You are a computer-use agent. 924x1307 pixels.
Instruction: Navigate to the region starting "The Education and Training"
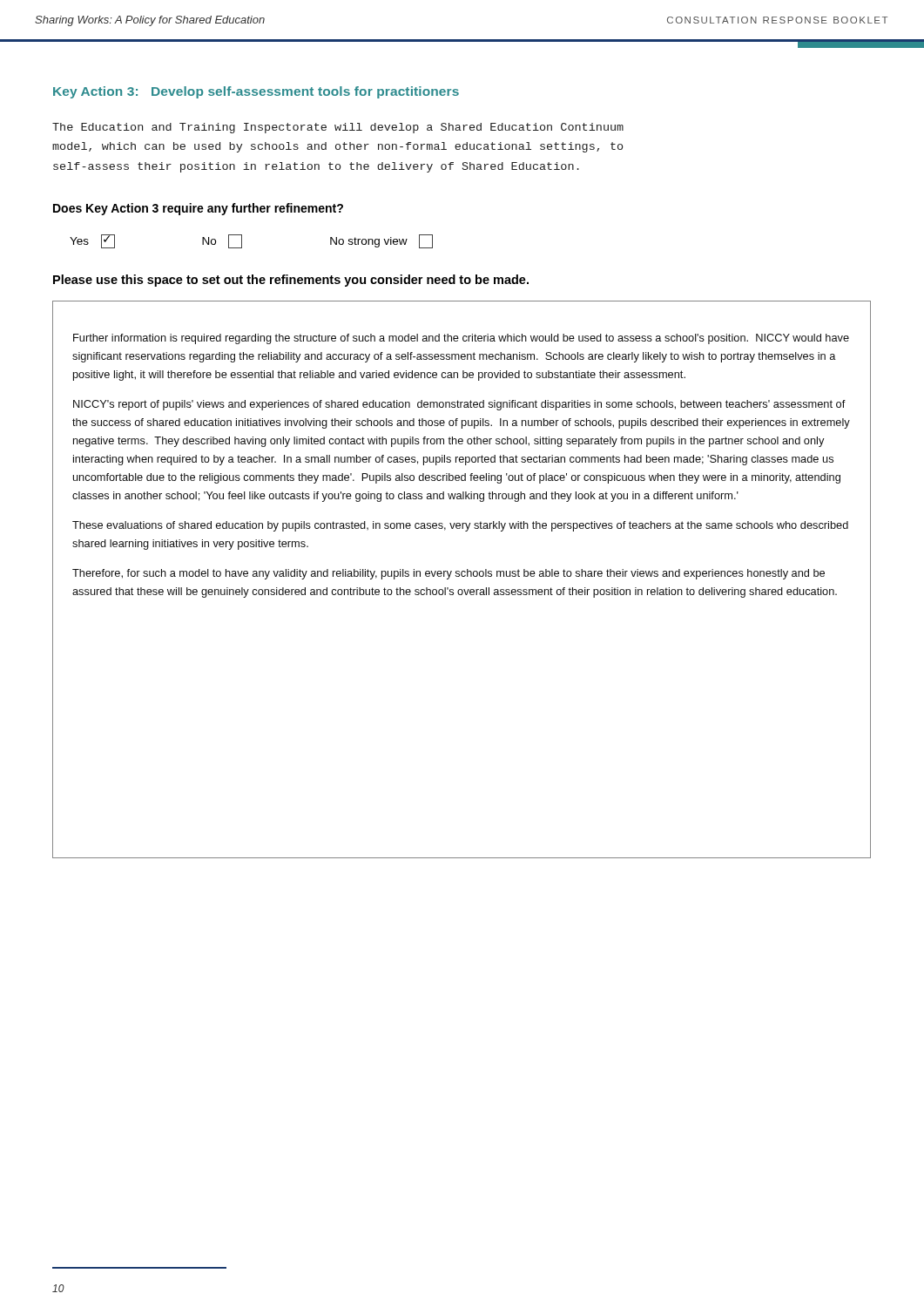[x=338, y=147]
